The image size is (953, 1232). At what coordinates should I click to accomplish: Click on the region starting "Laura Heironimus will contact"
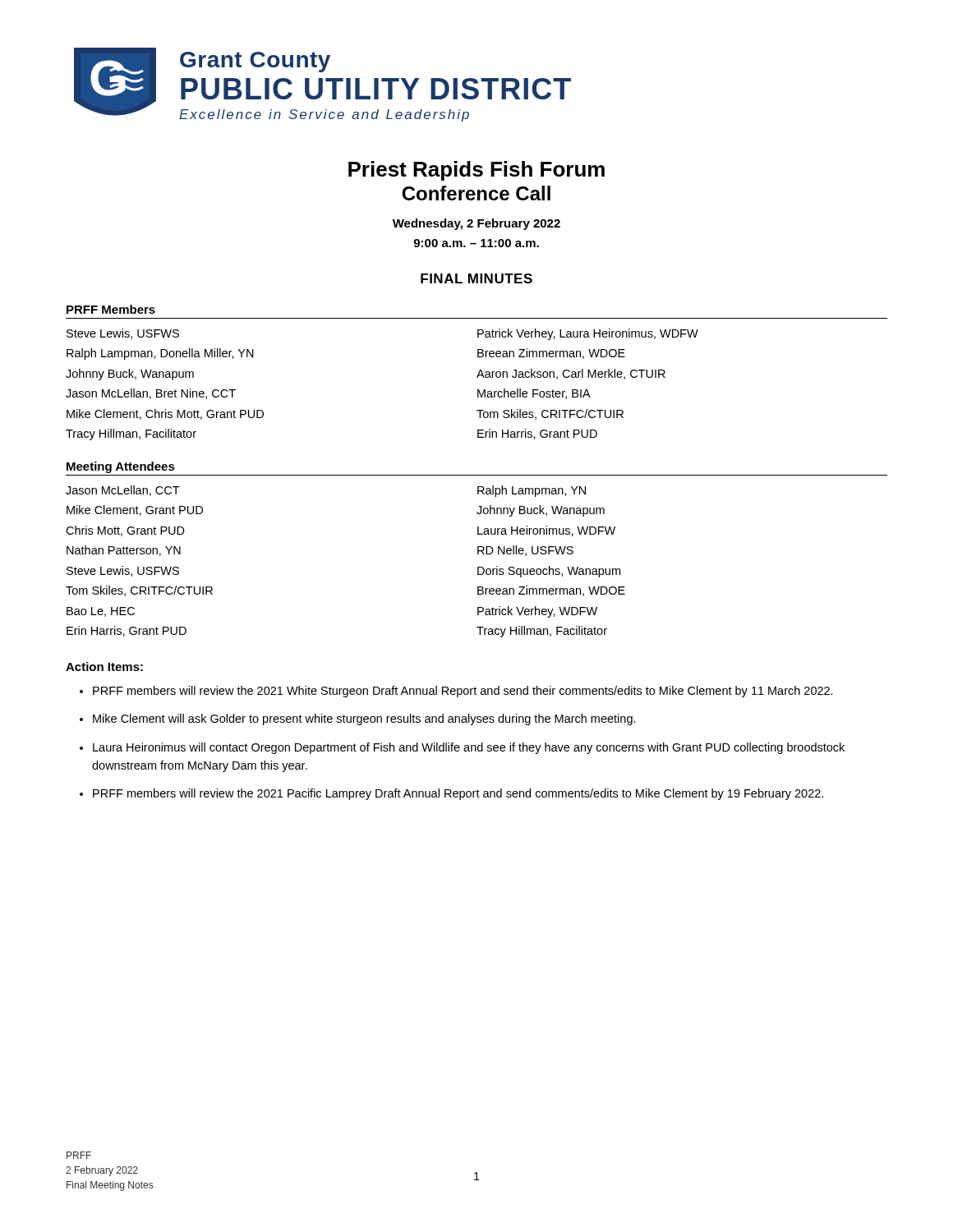click(x=468, y=756)
